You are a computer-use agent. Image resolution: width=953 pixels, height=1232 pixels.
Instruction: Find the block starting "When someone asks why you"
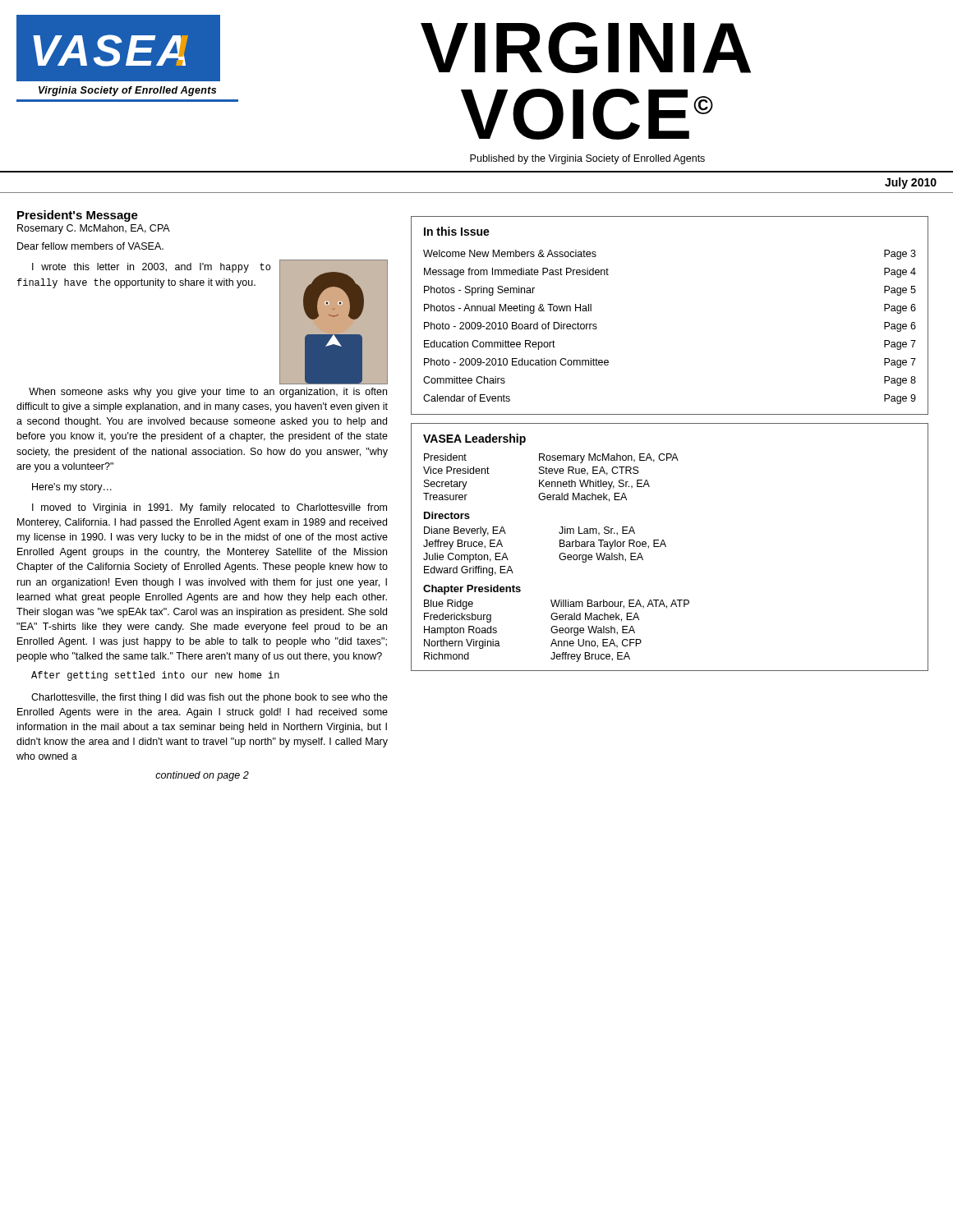(x=202, y=429)
